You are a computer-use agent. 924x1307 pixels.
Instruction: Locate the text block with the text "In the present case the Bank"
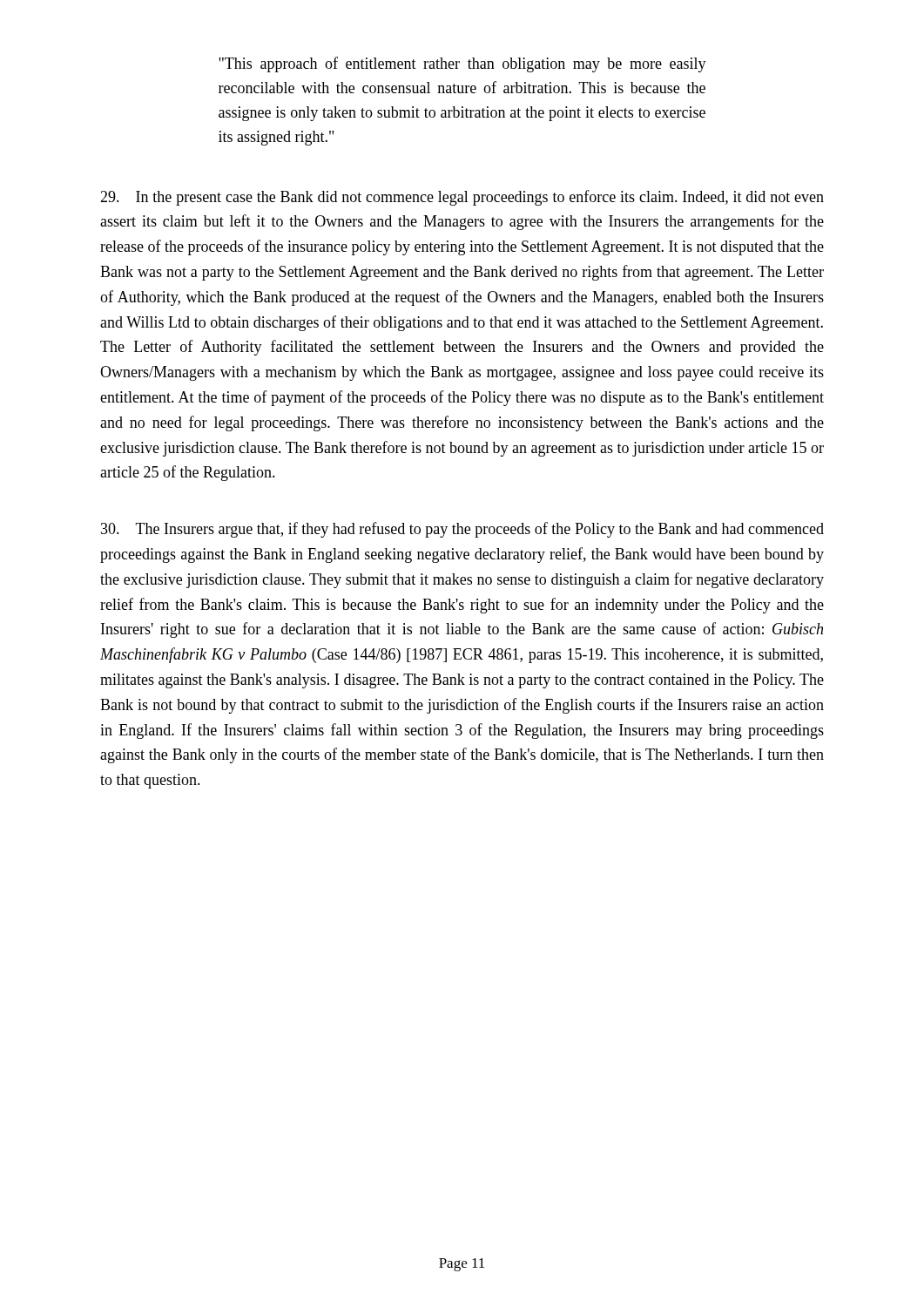point(462,335)
